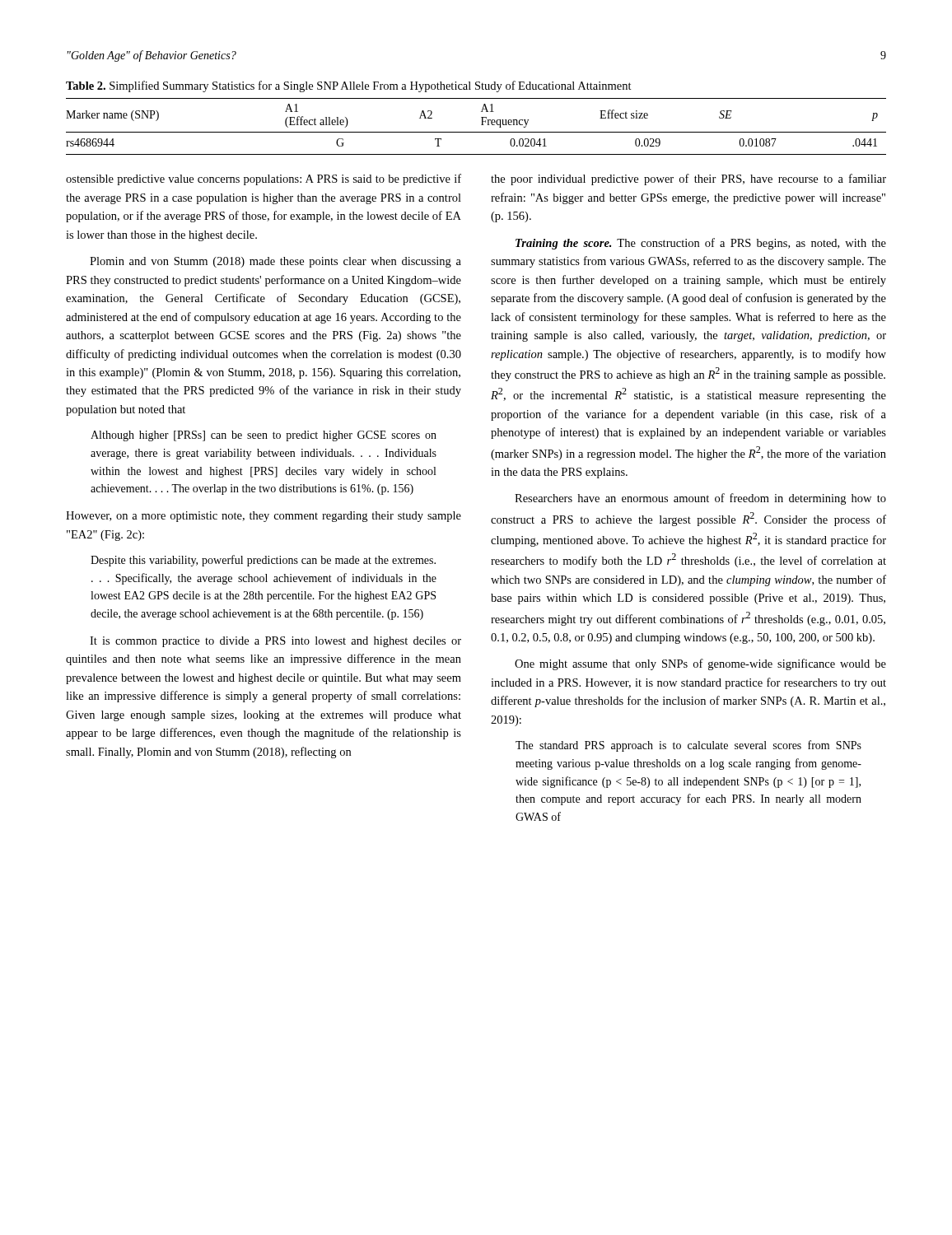Click on the list item with the text "Although higher [PRSs] can be seen to predict"
This screenshot has height=1235, width=952.
[264, 463]
